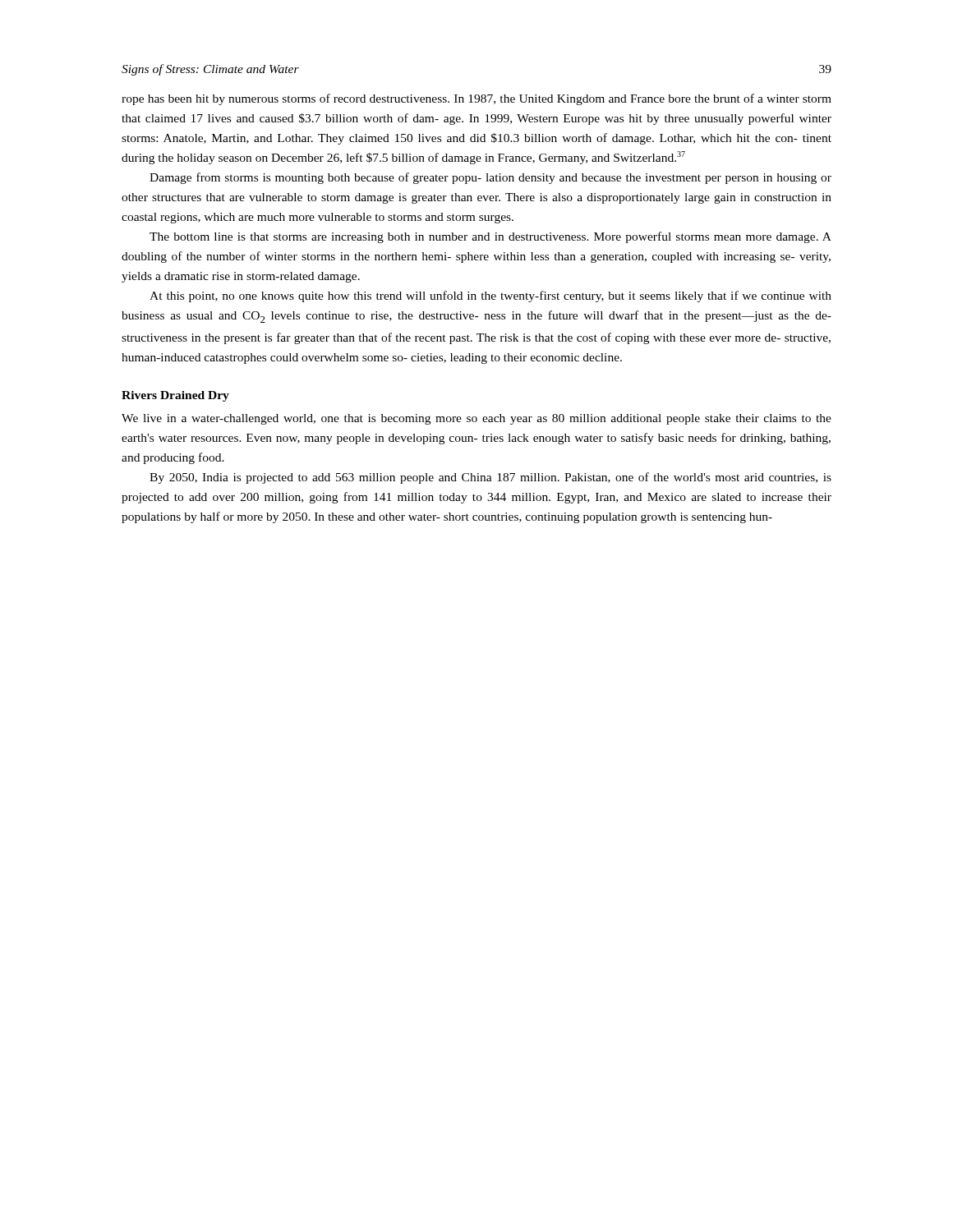Find the block on this page that starts "Damage from storms is mounting both because"
Screen dimensions: 1232x953
(476, 197)
